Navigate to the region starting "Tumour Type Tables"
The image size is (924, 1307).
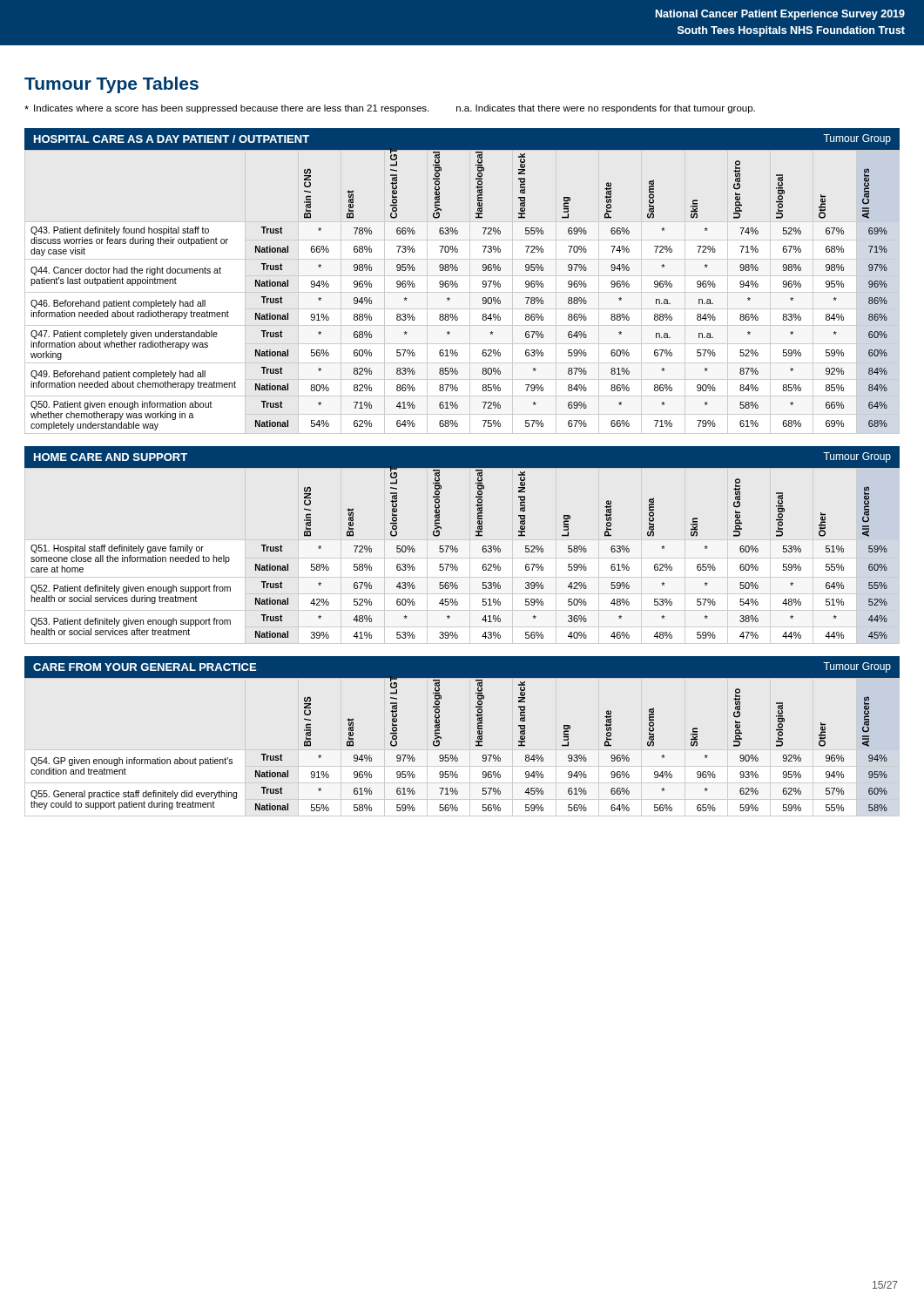pyautogui.click(x=112, y=83)
